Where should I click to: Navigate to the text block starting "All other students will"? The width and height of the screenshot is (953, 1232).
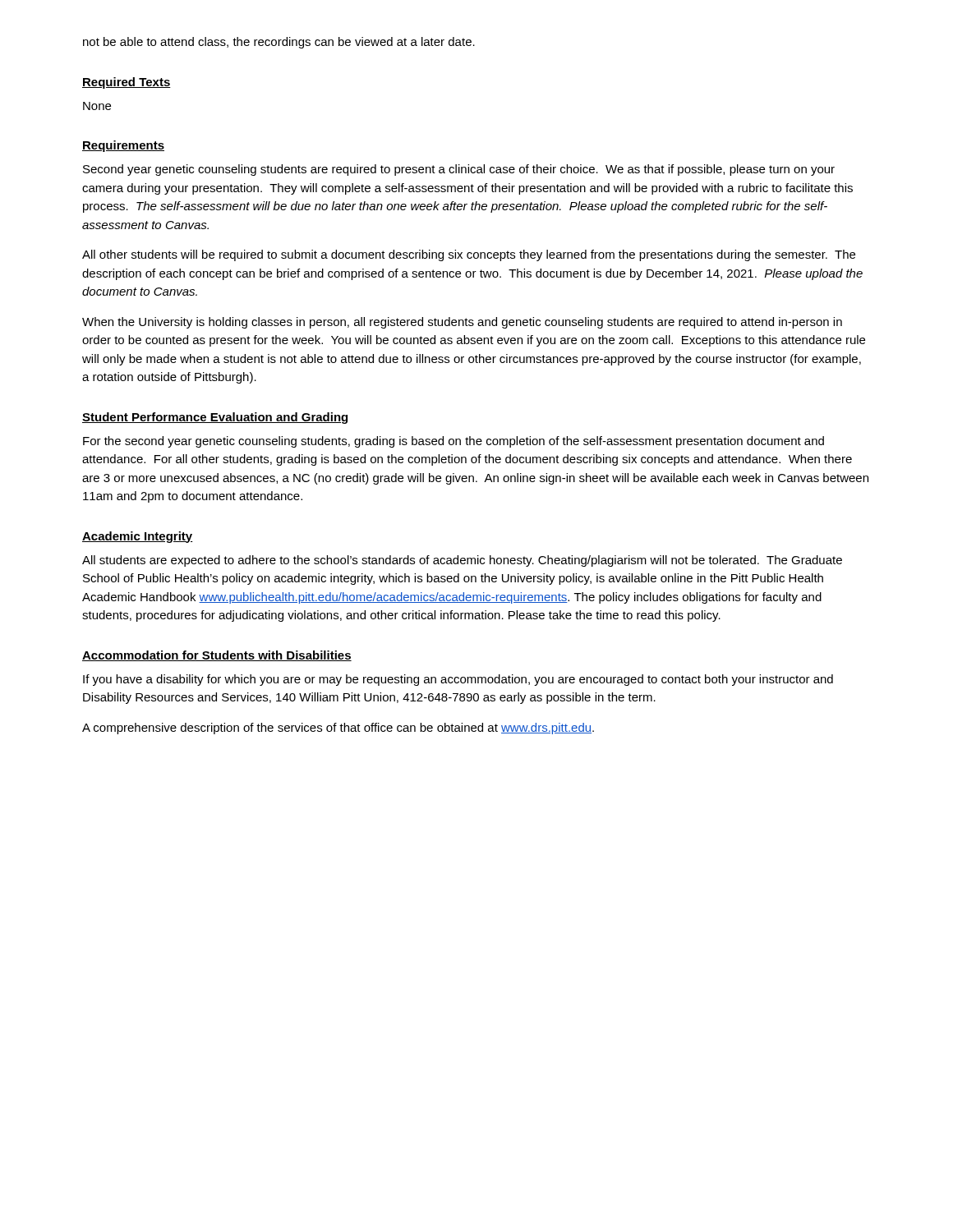pyautogui.click(x=472, y=273)
